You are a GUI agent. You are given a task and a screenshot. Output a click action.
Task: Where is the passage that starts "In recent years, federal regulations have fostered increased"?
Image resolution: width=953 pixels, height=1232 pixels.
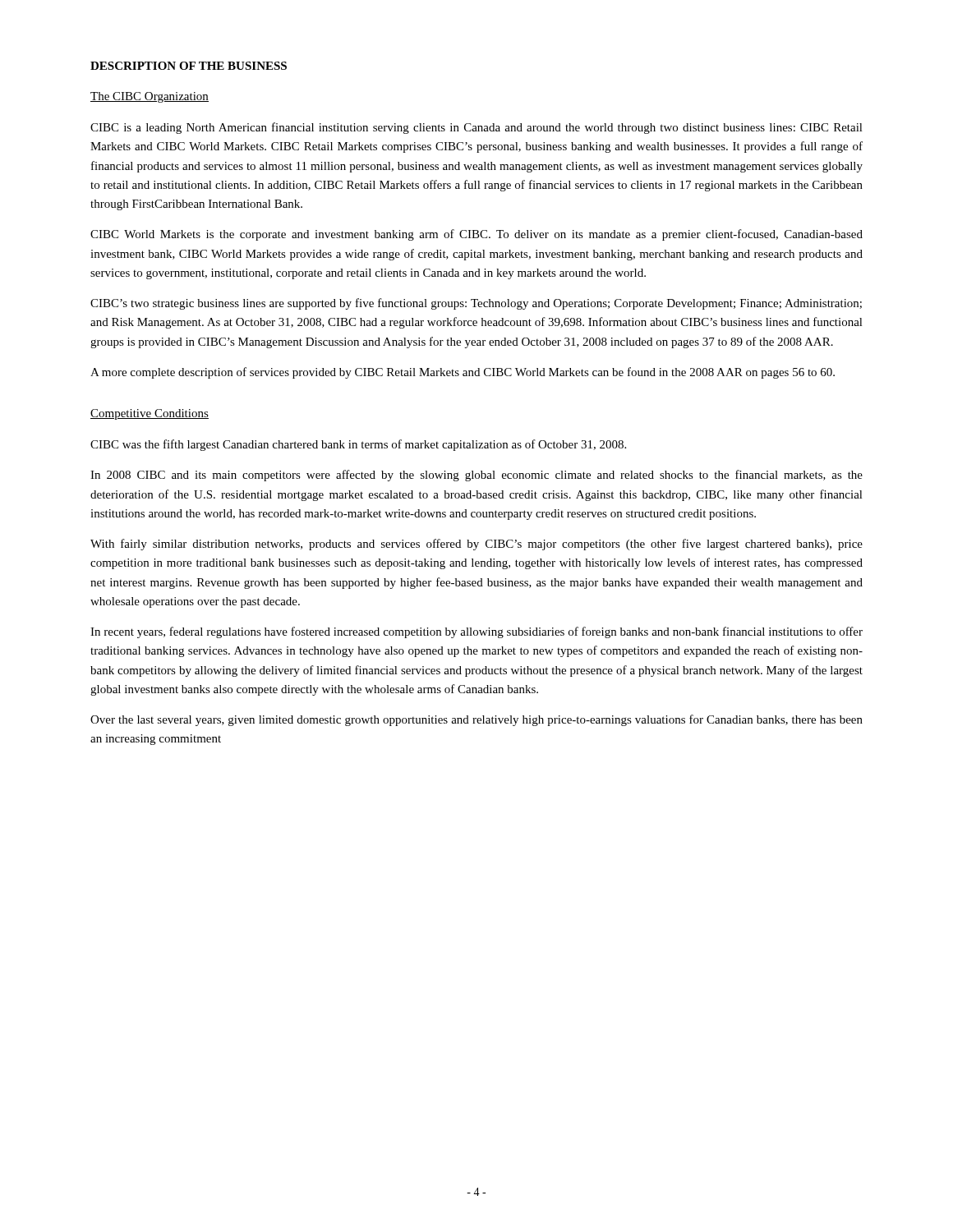point(476,660)
